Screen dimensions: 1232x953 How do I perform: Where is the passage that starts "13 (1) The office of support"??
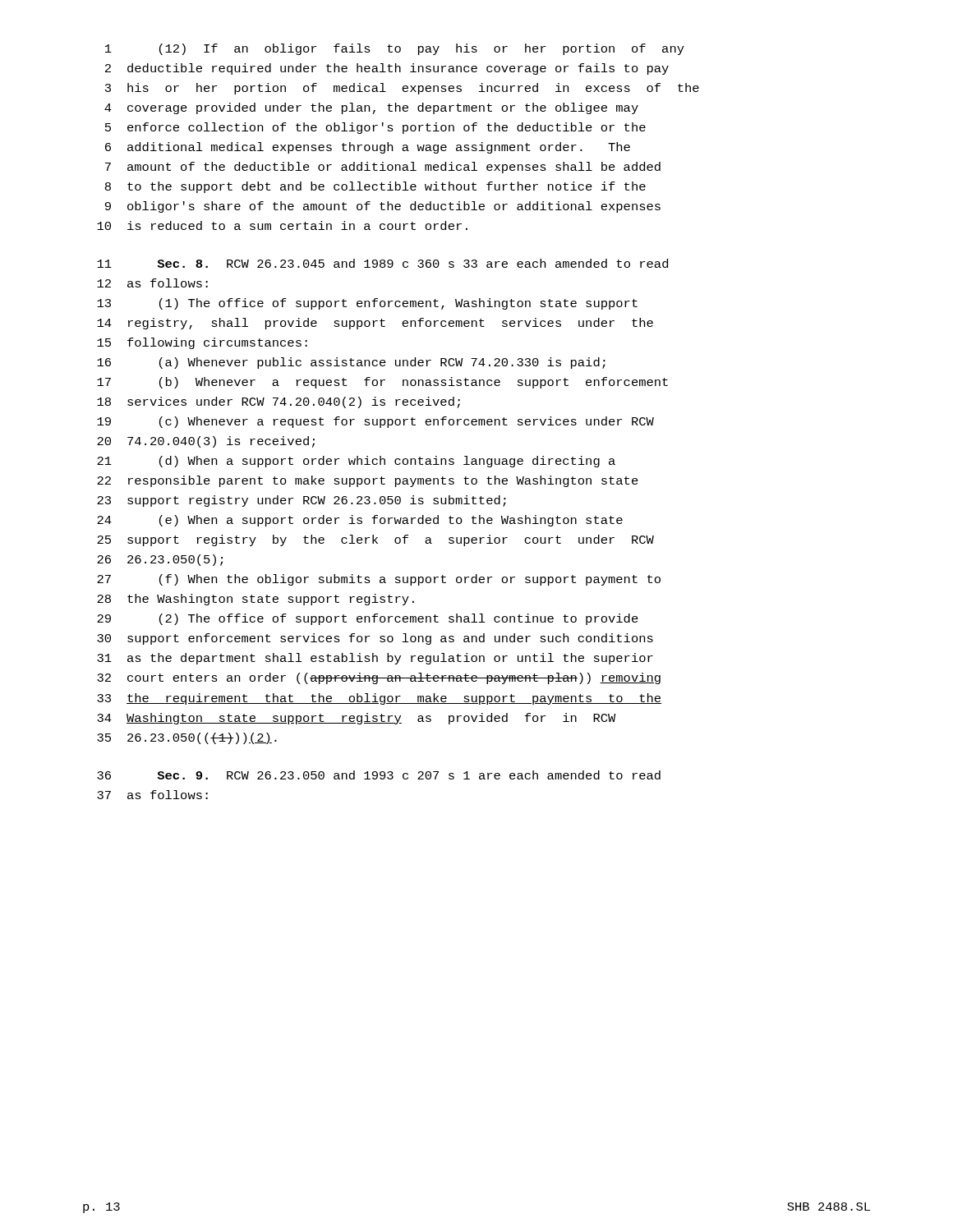(x=476, y=324)
